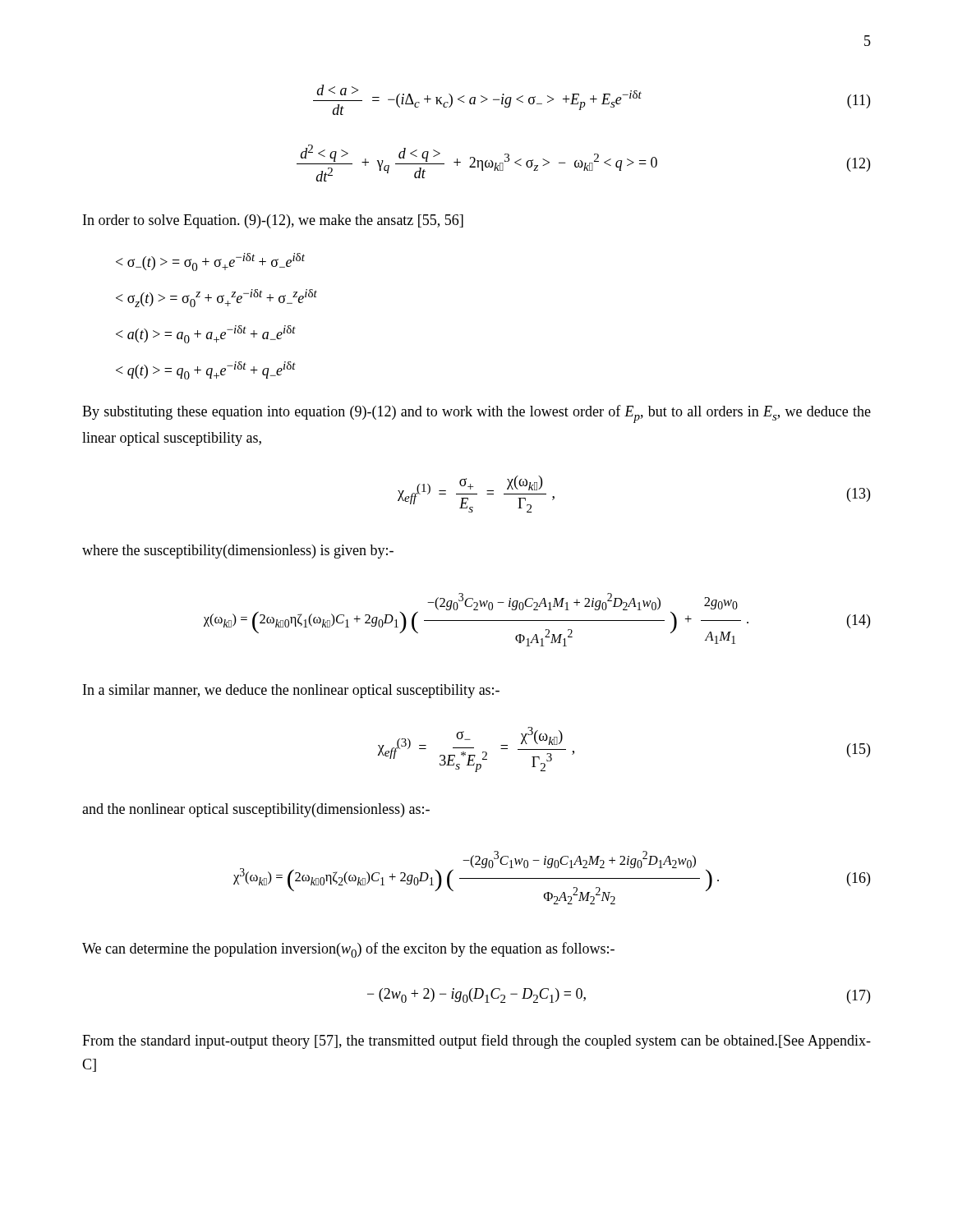The image size is (953, 1232).
Task: Where is the passage that starts "where the susceptibility(dimensionless) is"?
Action: [x=238, y=550]
